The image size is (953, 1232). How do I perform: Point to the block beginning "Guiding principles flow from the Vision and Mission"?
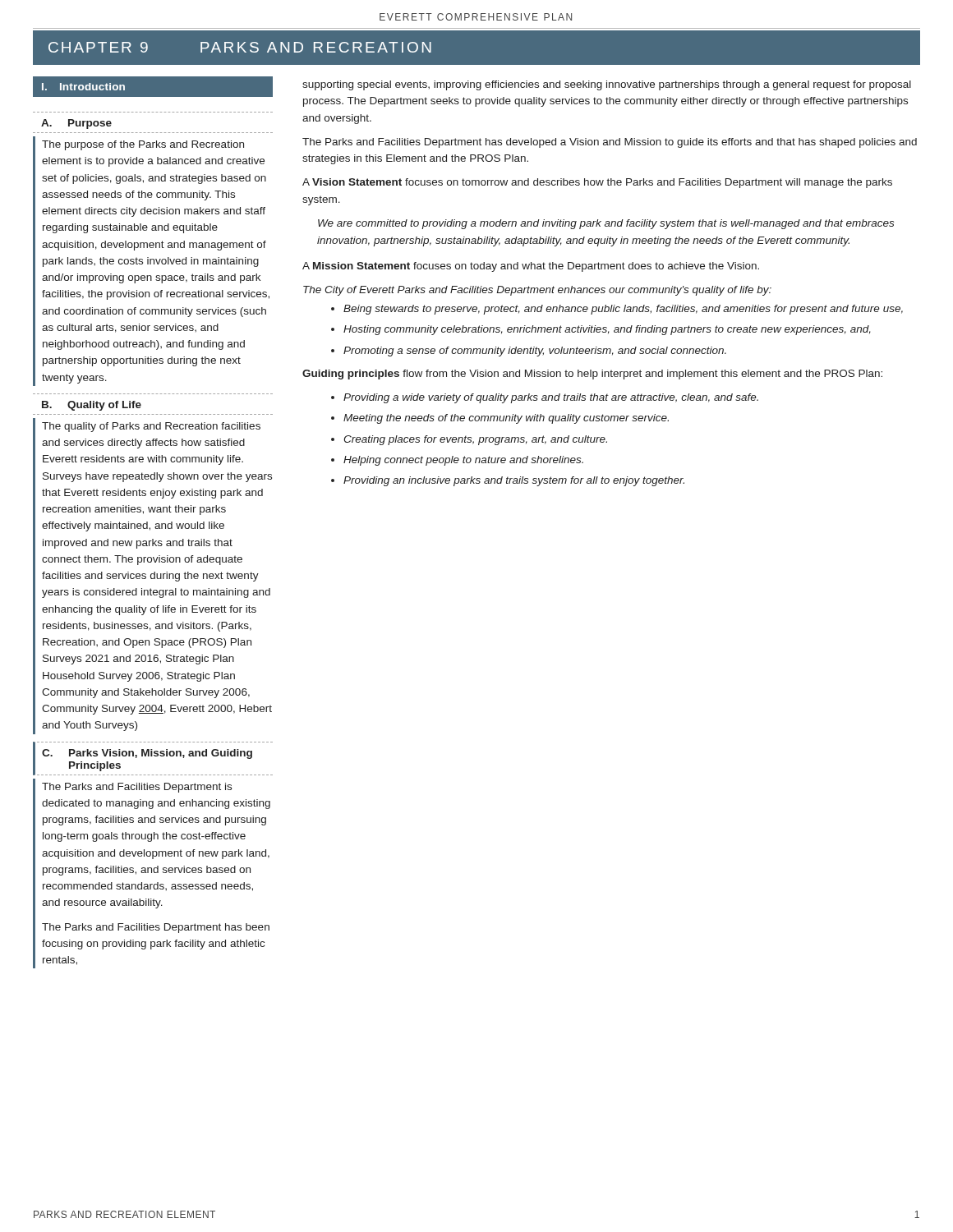coord(611,374)
